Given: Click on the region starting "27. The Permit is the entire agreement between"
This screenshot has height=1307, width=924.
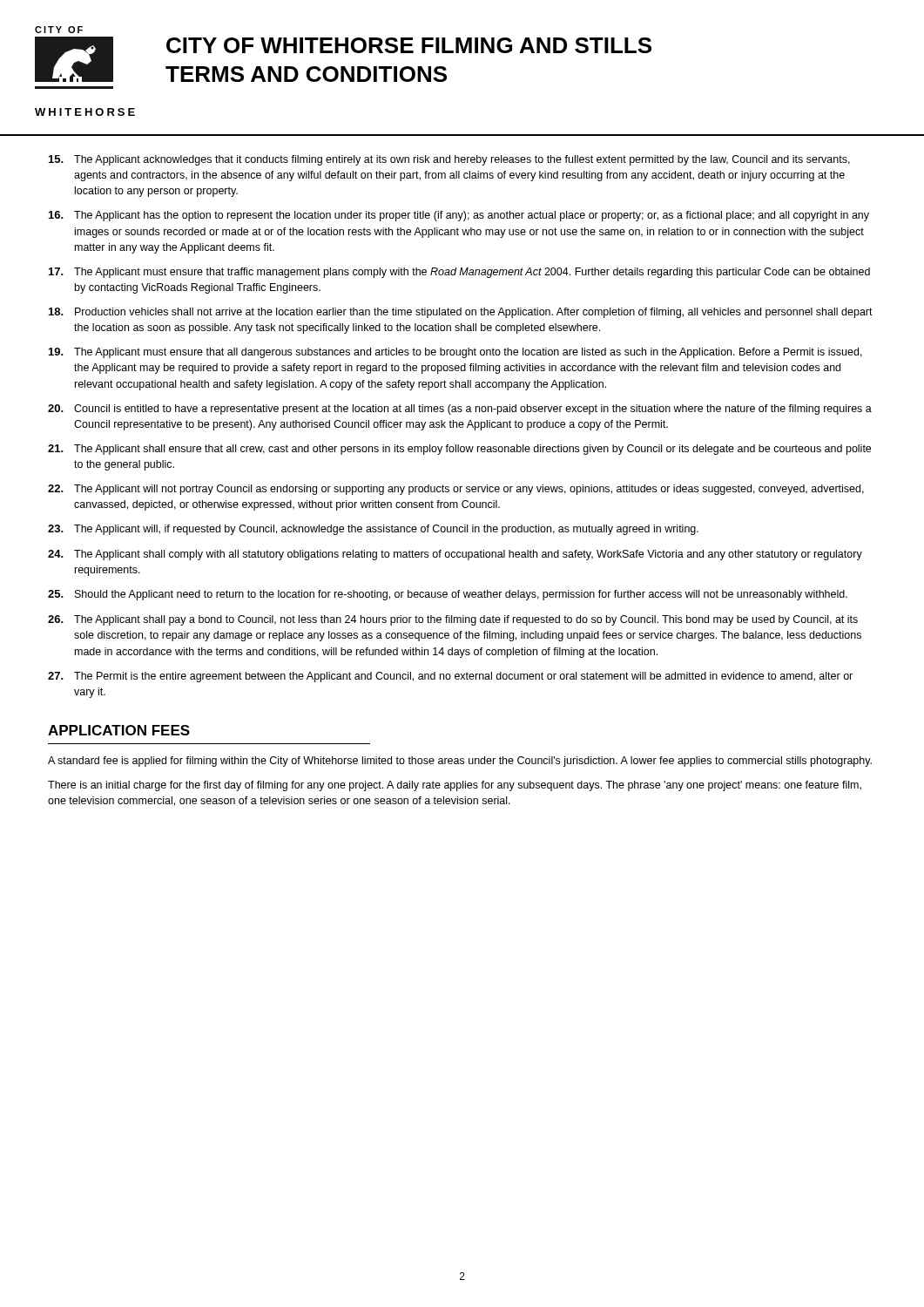Looking at the screenshot, I should click(x=462, y=684).
